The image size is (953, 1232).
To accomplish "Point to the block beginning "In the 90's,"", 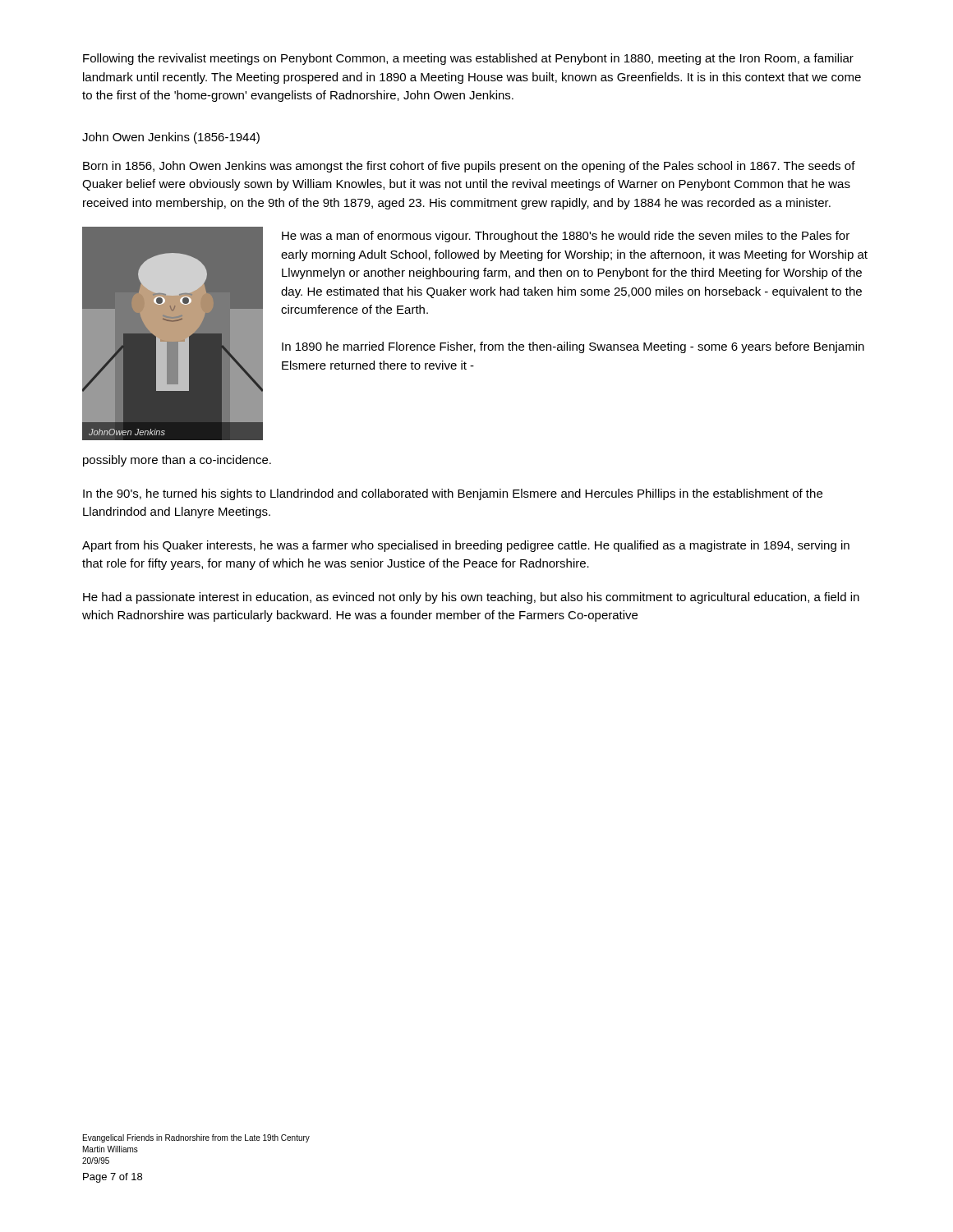I will 453,502.
